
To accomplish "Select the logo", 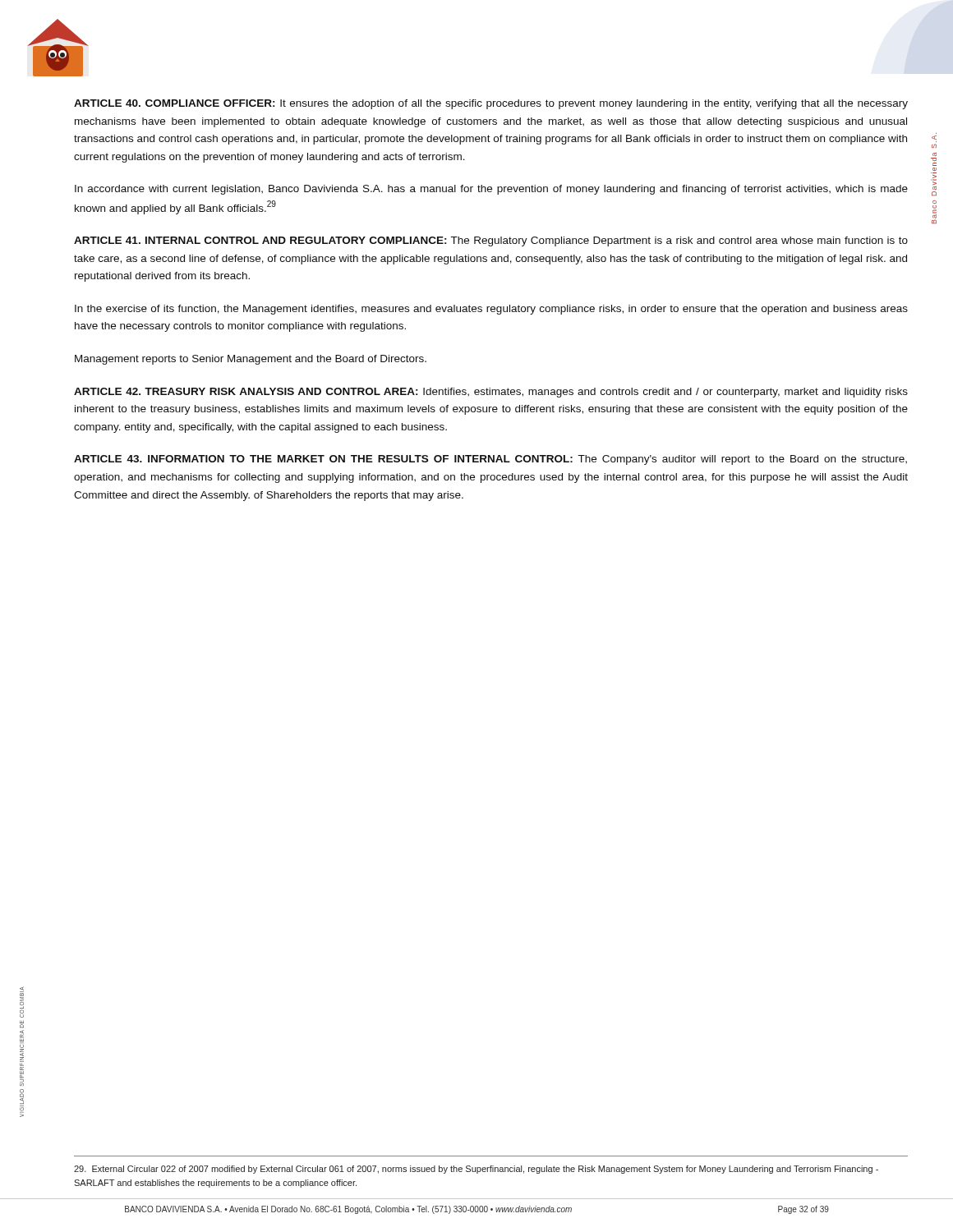I will pyautogui.click(x=60, y=48).
